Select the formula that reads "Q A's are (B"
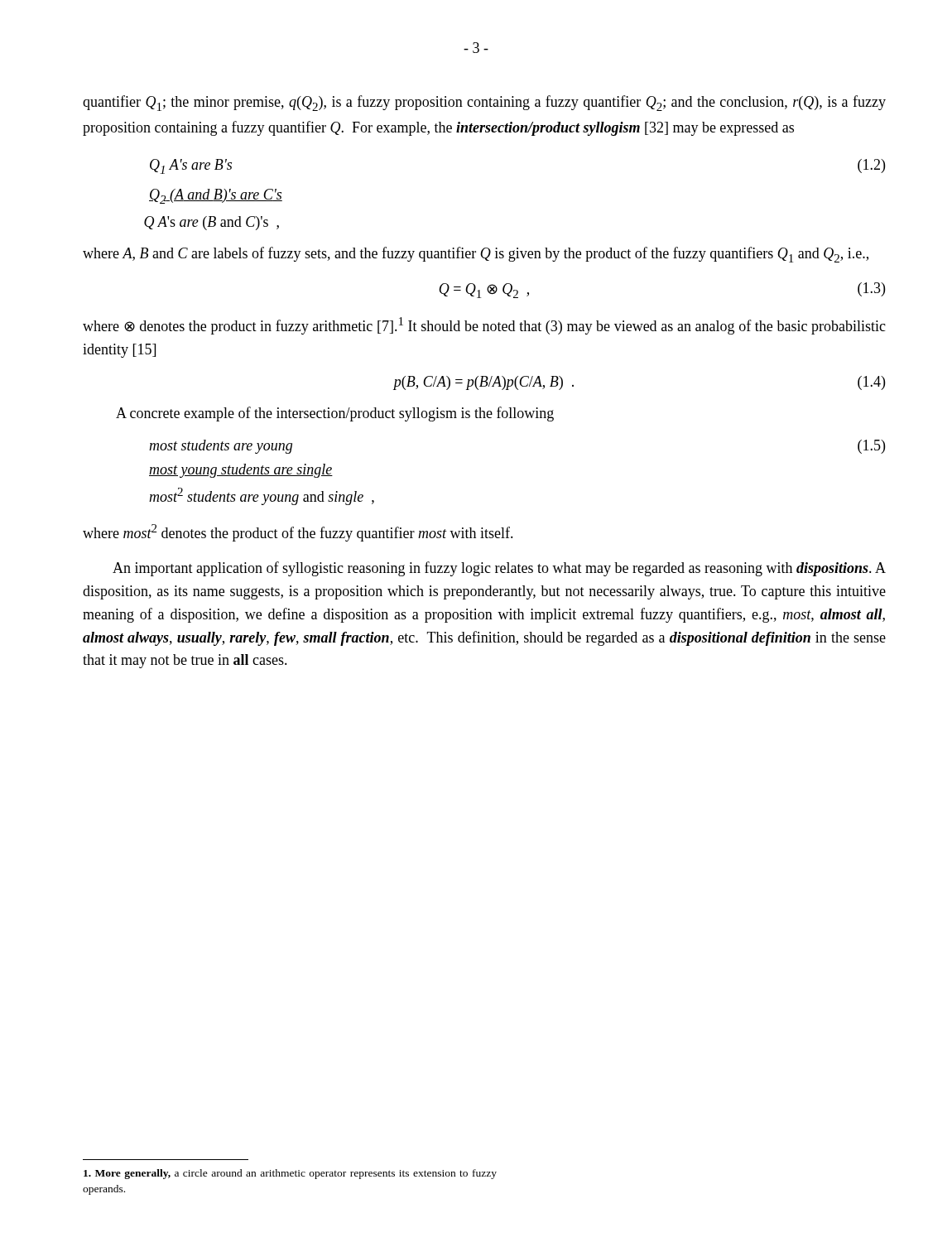 point(206,222)
